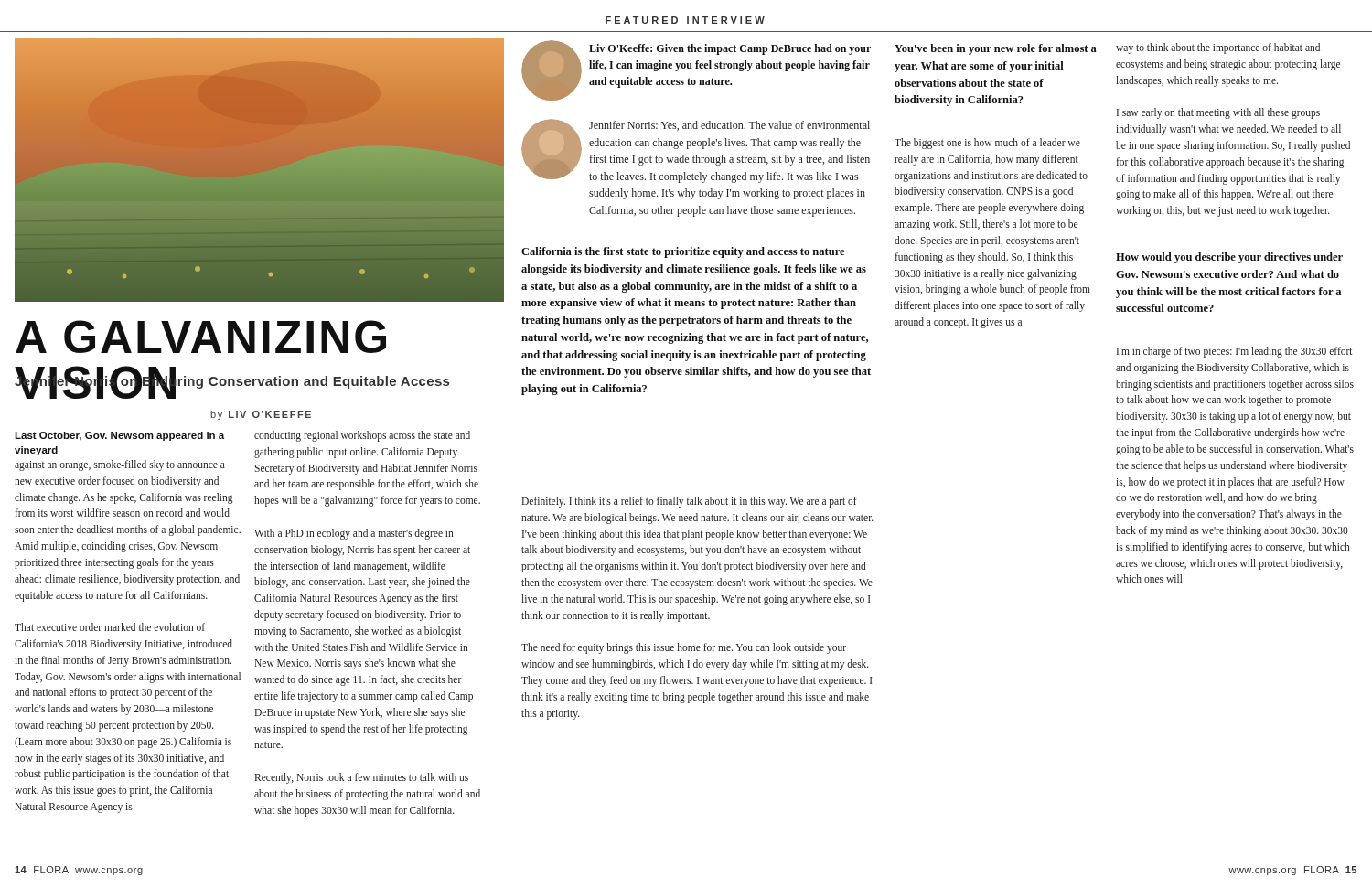1372x888 pixels.
Task: Select the element starting "Jennifer Norris on Enduring Conservation and"
Action: (262, 381)
